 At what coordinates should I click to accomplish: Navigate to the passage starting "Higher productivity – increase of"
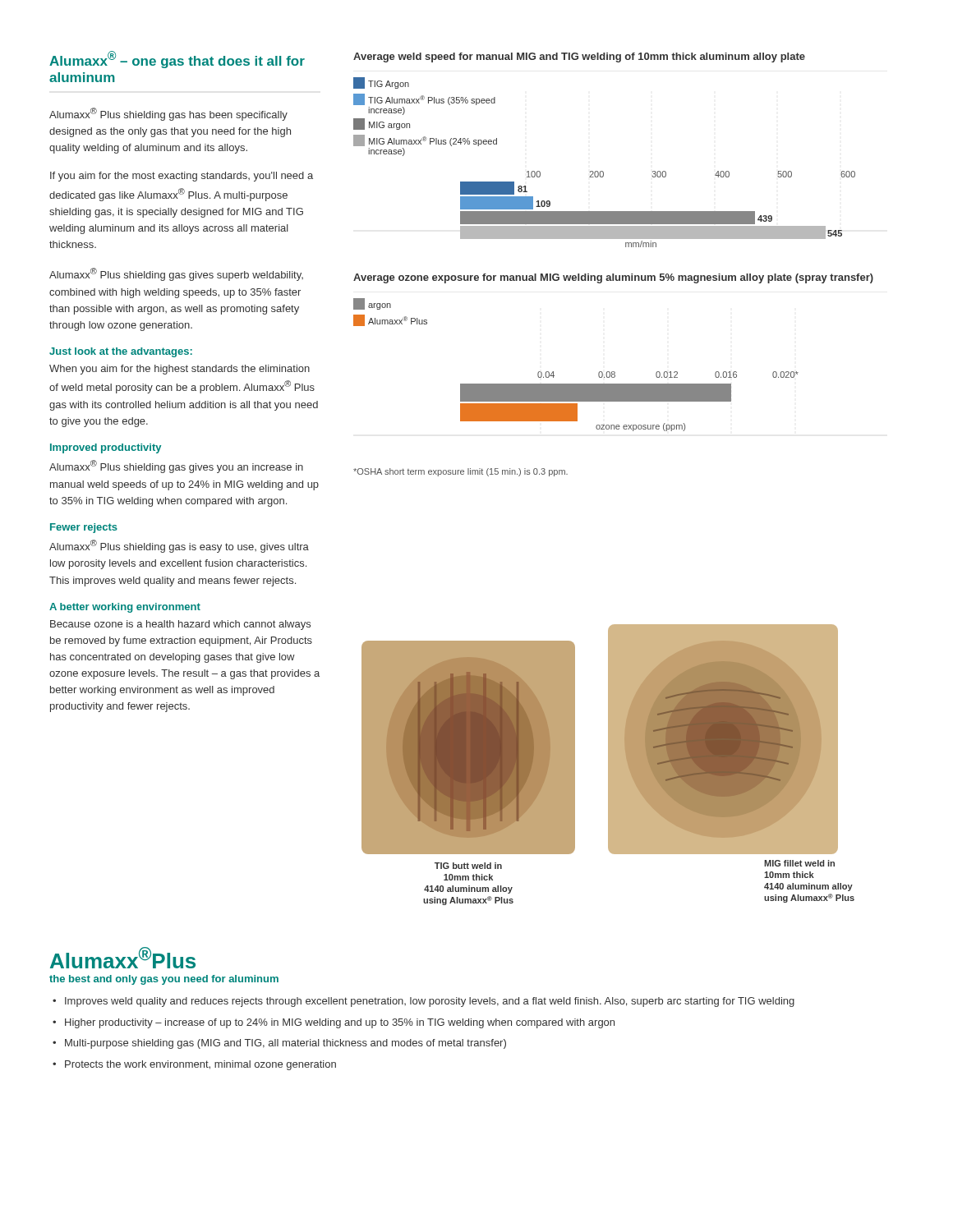click(340, 1022)
